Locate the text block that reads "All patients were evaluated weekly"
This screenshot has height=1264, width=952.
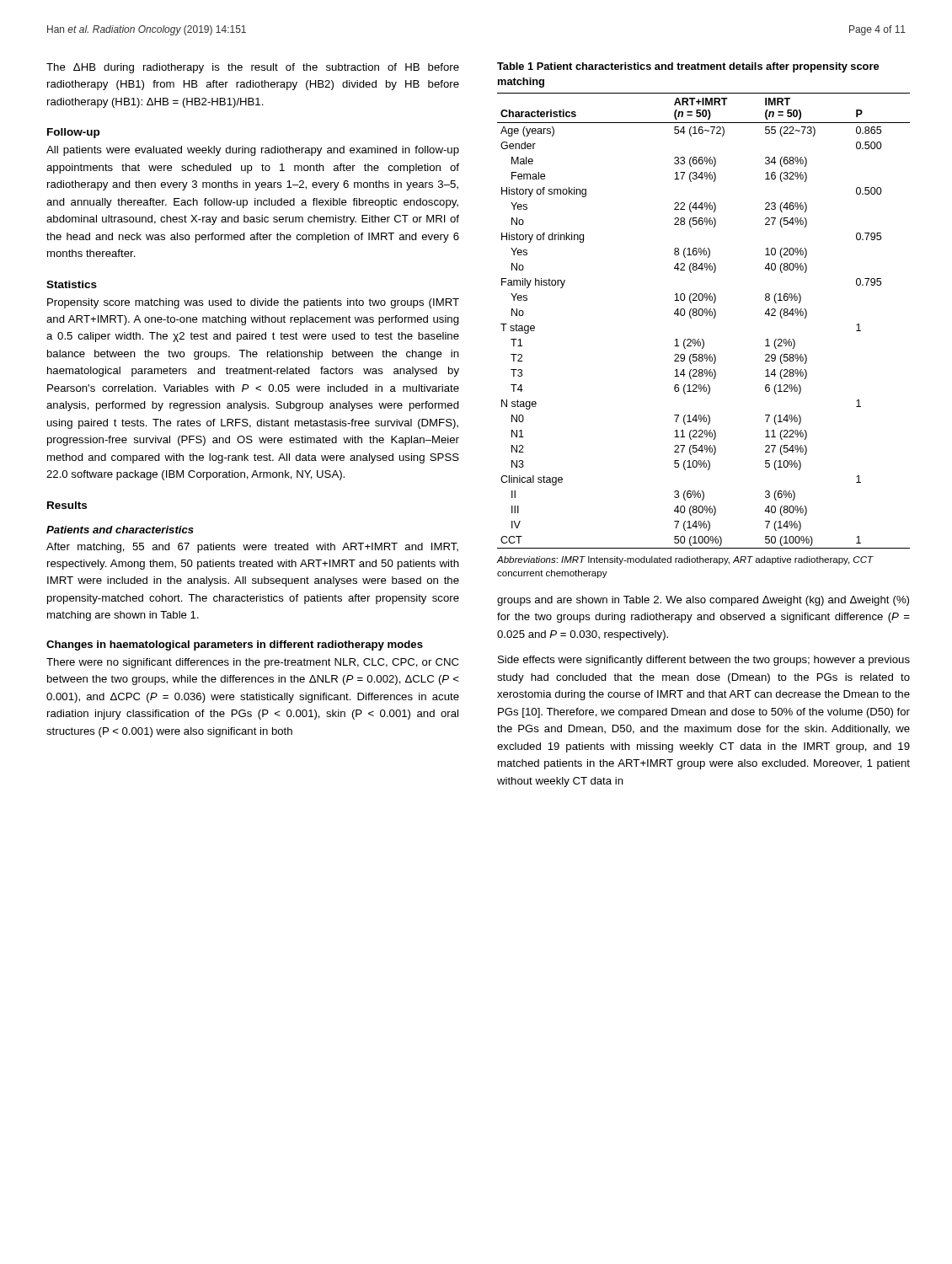coord(253,202)
